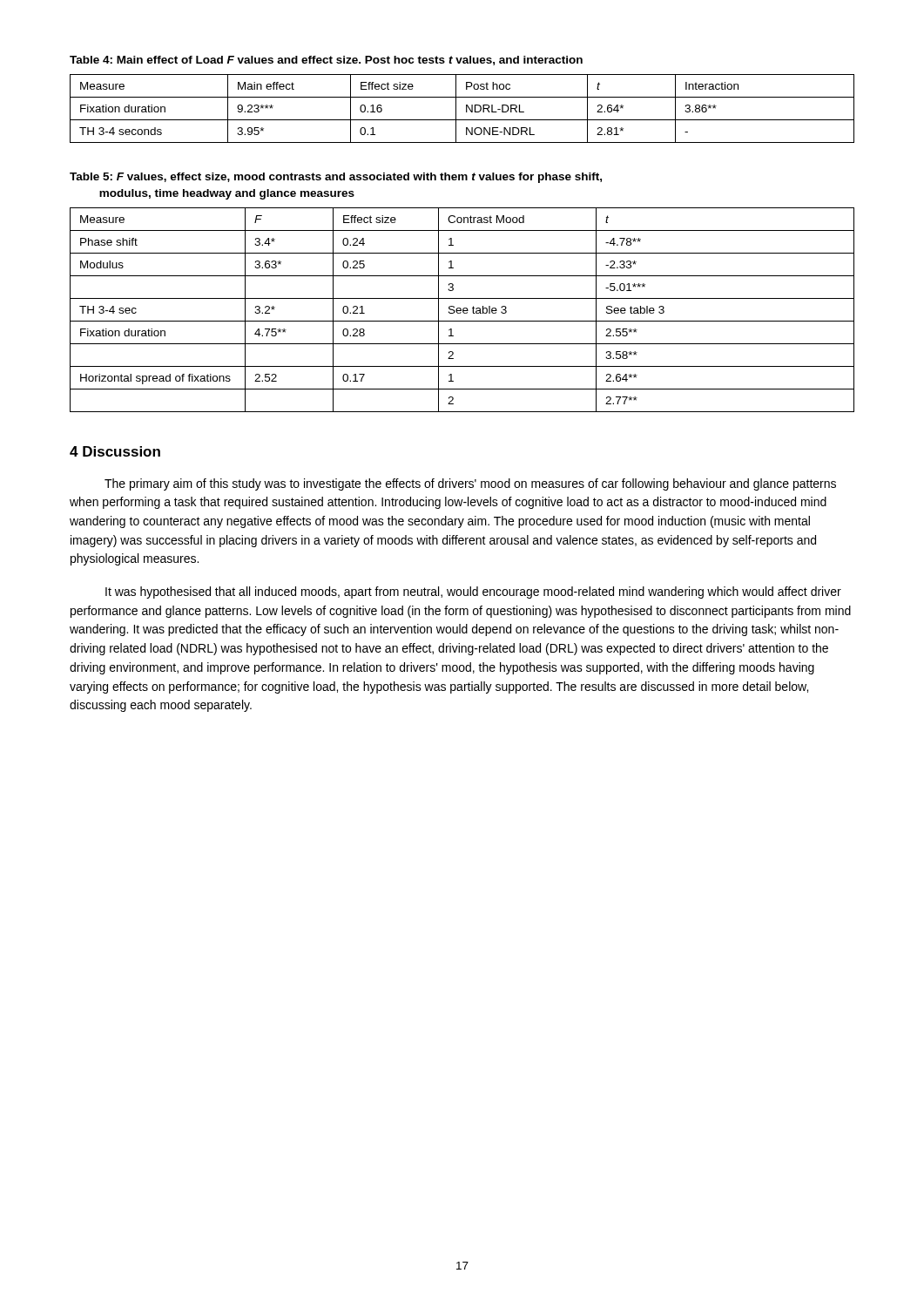Point to the passage starting "Table 4: Main effect of Load F"

point(326,60)
